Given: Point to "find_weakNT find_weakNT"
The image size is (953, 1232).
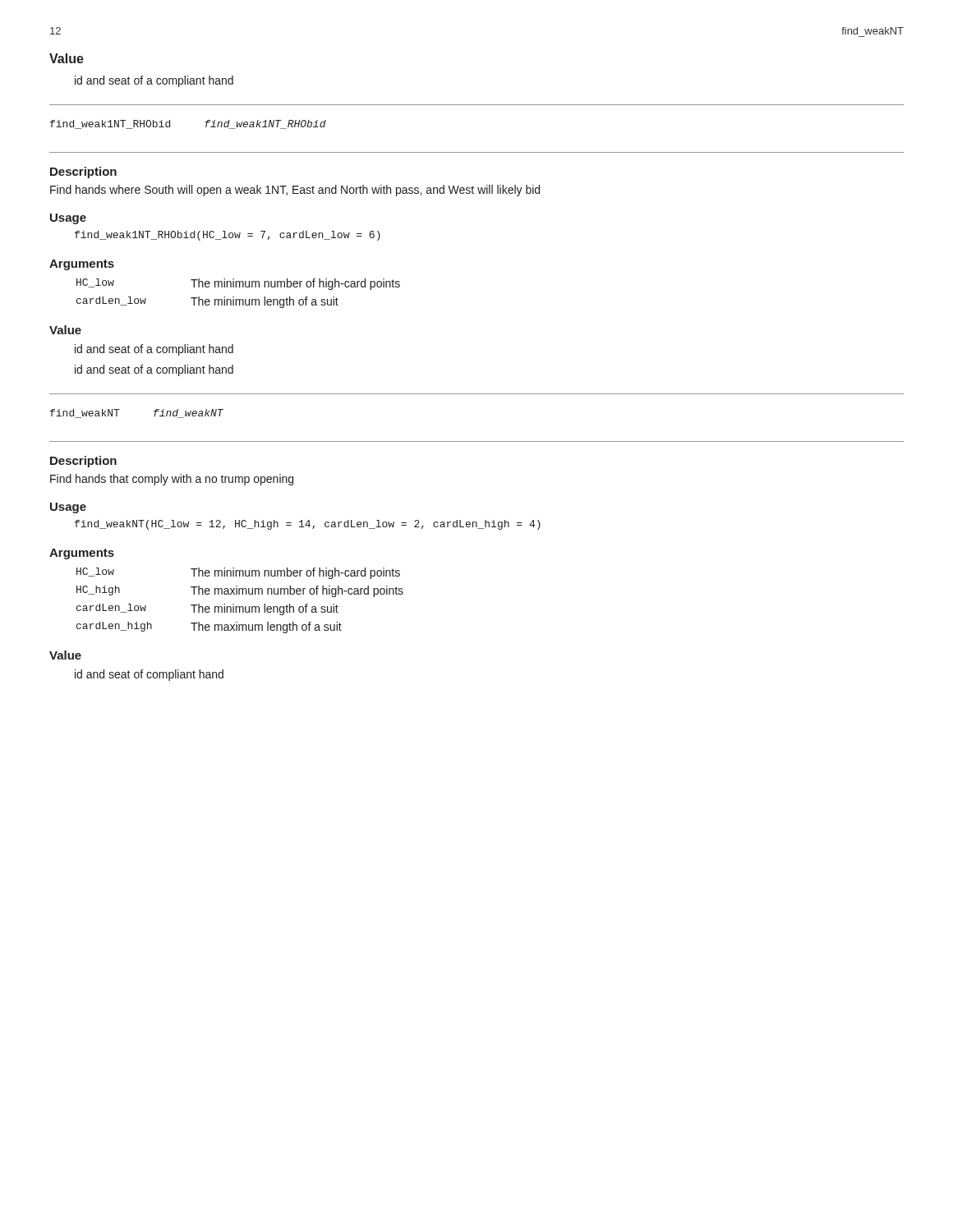Looking at the screenshot, I should [84, 414].
